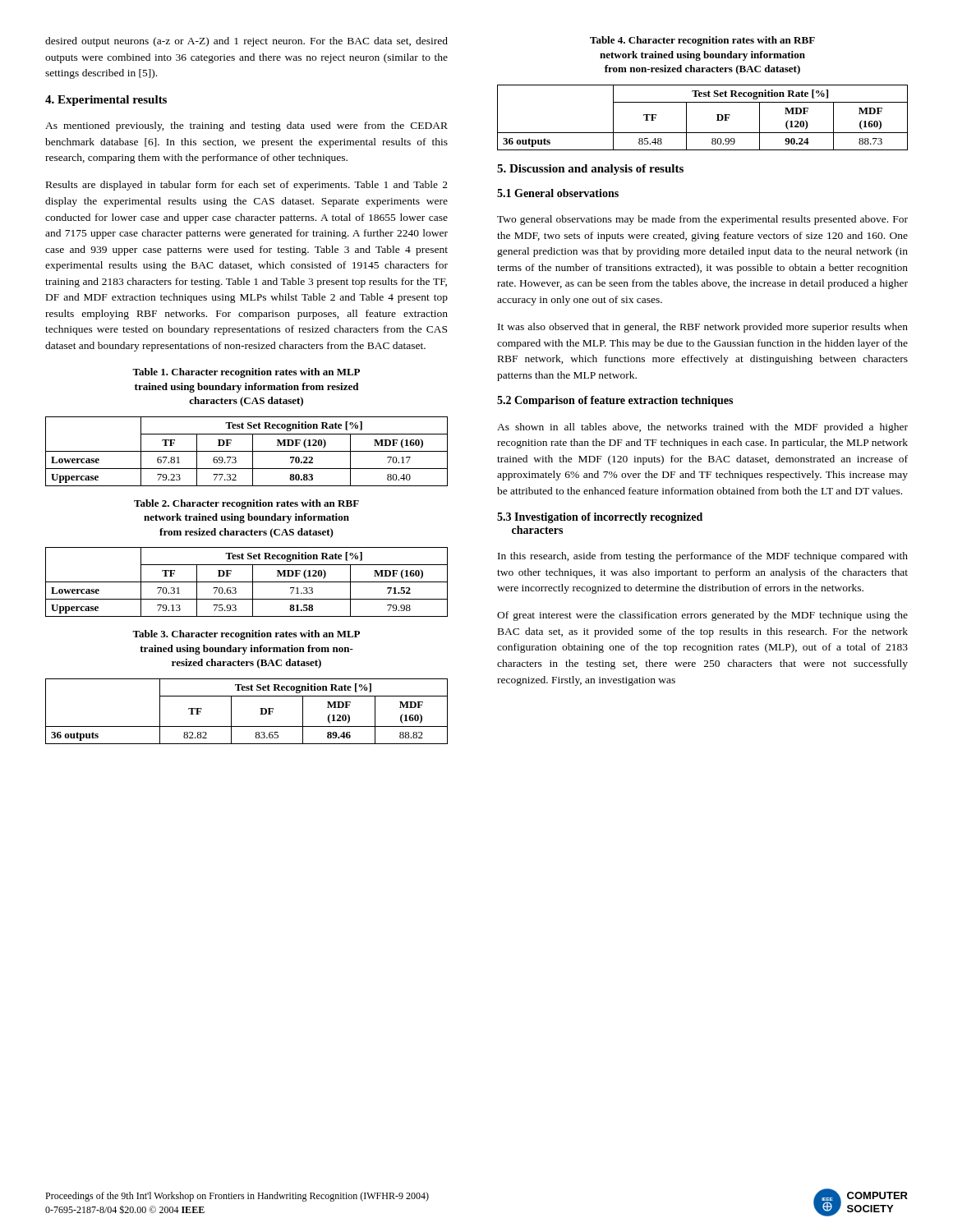Image resolution: width=953 pixels, height=1232 pixels.
Task: Navigate to the region starting "Table 4. Character recognition"
Action: pyautogui.click(x=702, y=54)
